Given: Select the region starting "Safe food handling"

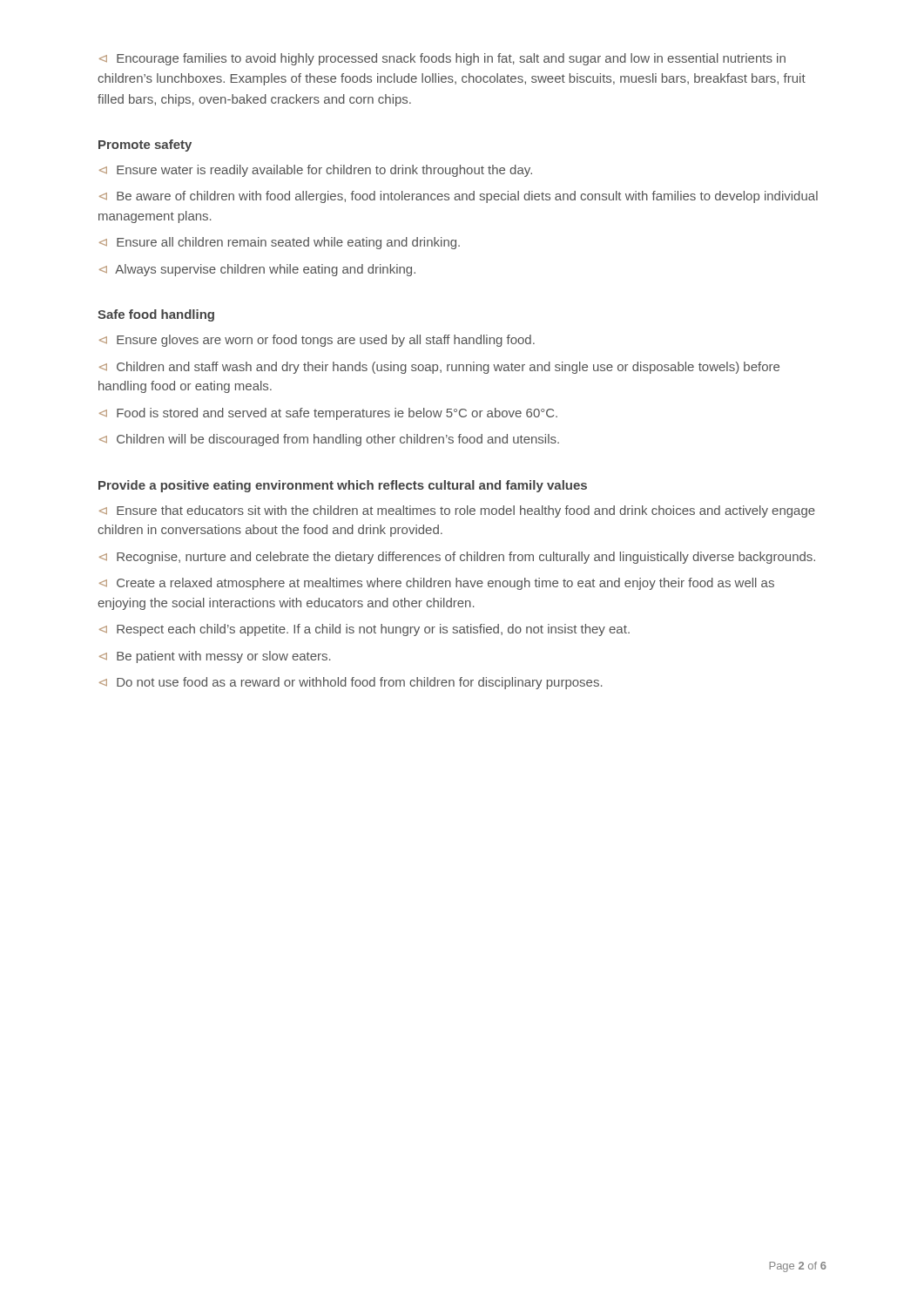Looking at the screenshot, I should (x=156, y=314).
